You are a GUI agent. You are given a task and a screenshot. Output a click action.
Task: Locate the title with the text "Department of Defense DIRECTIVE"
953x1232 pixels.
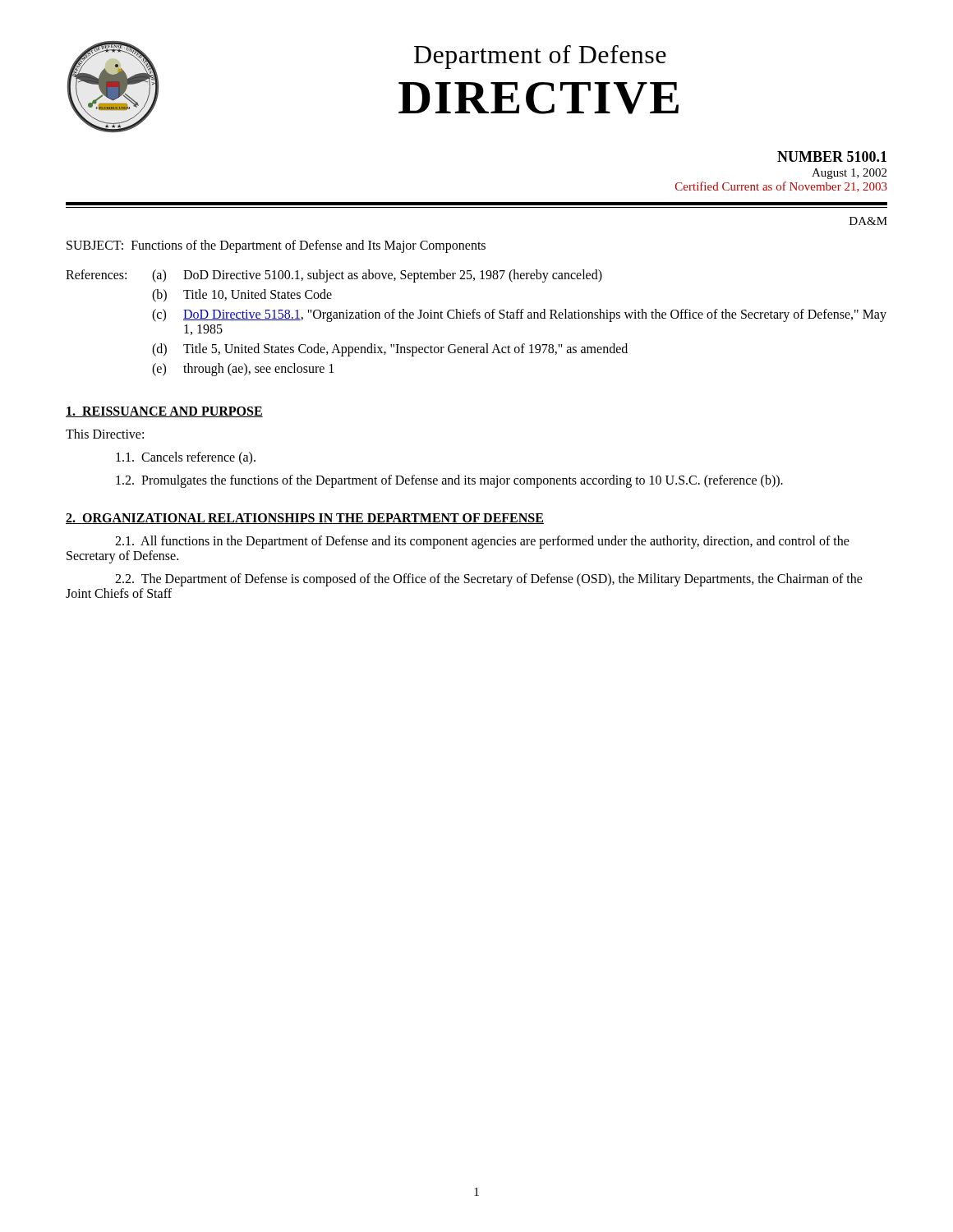point(540,82)
